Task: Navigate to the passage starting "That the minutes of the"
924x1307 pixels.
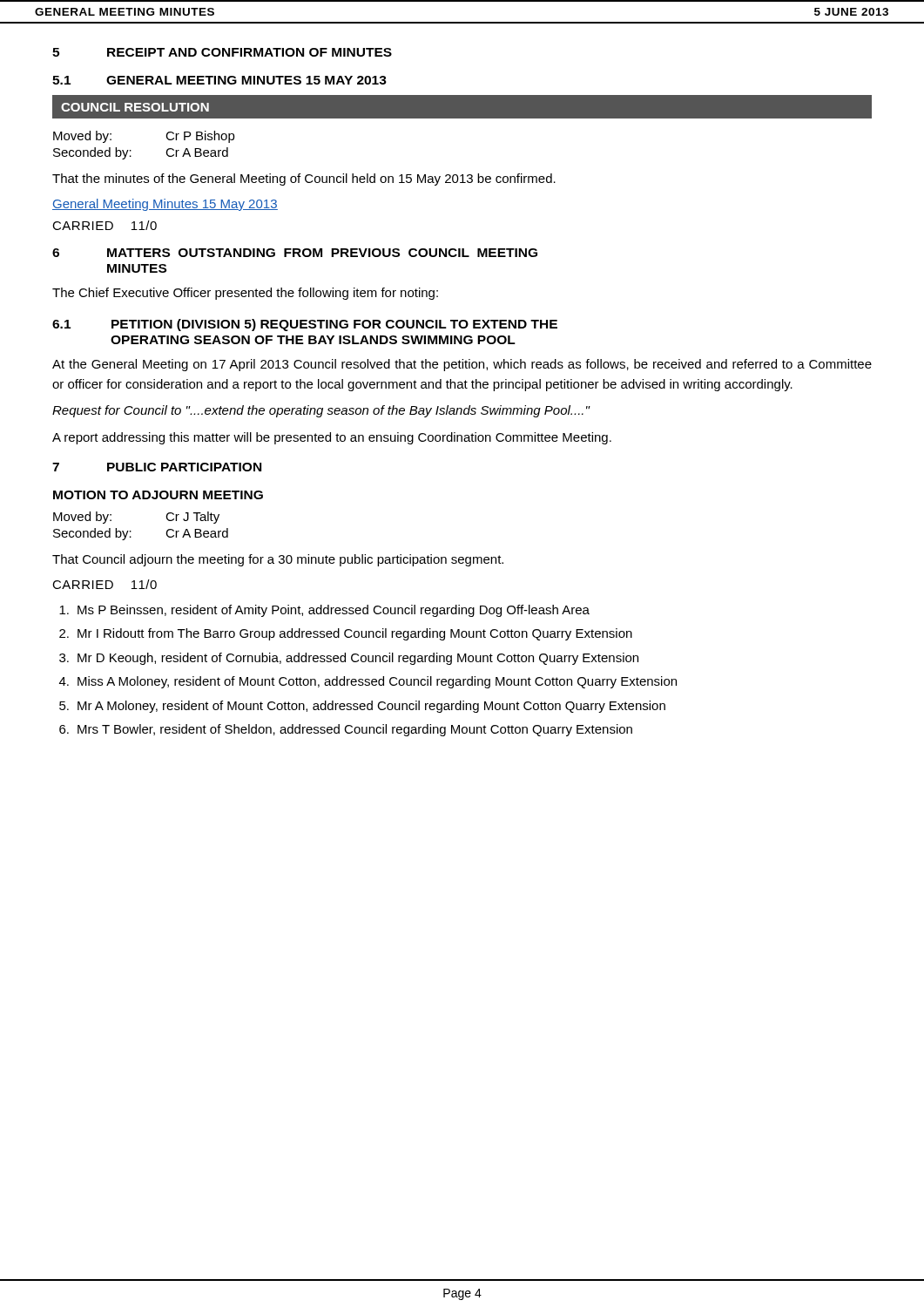Action: click(304, 178)
